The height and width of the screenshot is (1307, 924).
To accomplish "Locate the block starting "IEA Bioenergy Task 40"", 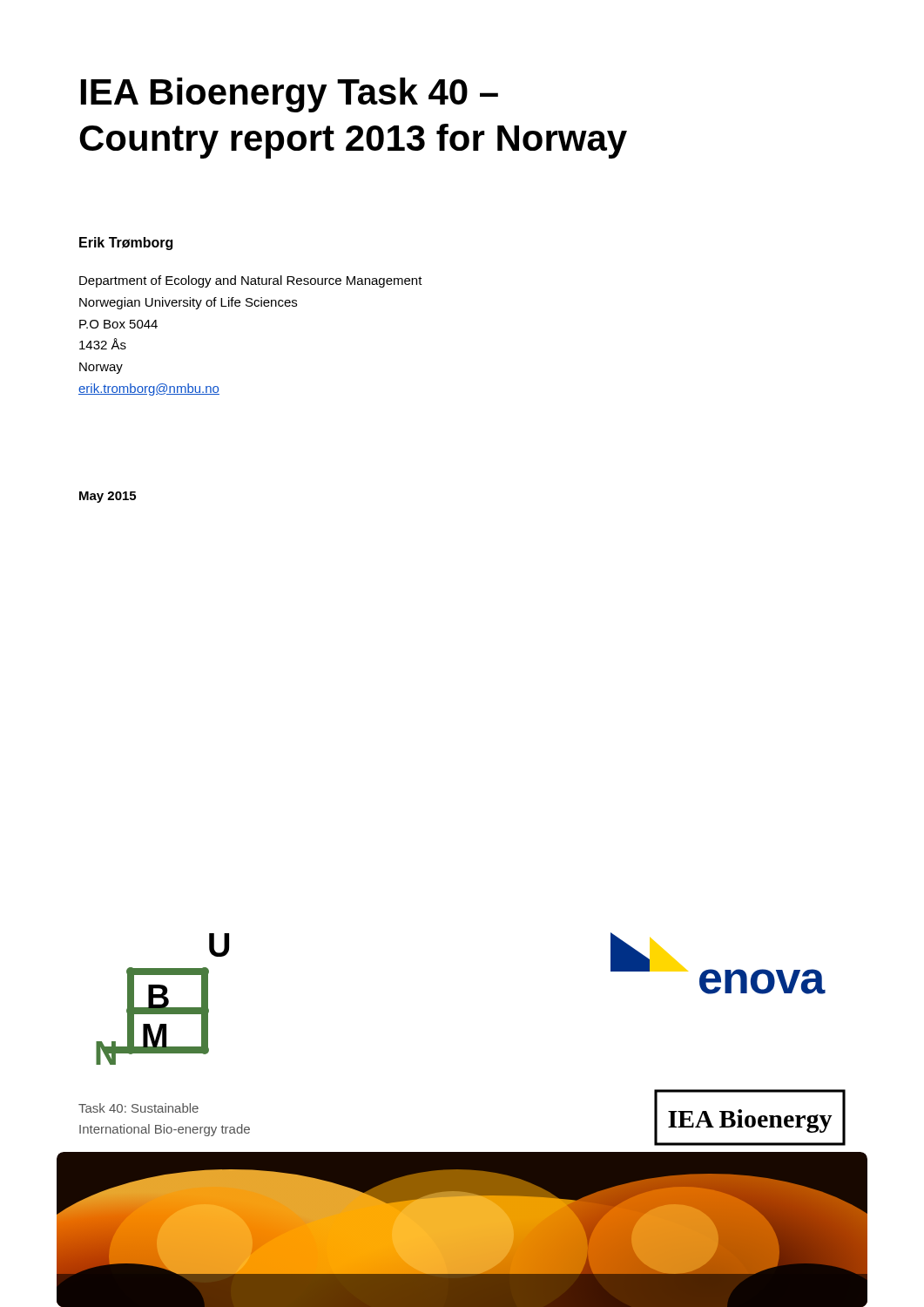I will 462,115.
